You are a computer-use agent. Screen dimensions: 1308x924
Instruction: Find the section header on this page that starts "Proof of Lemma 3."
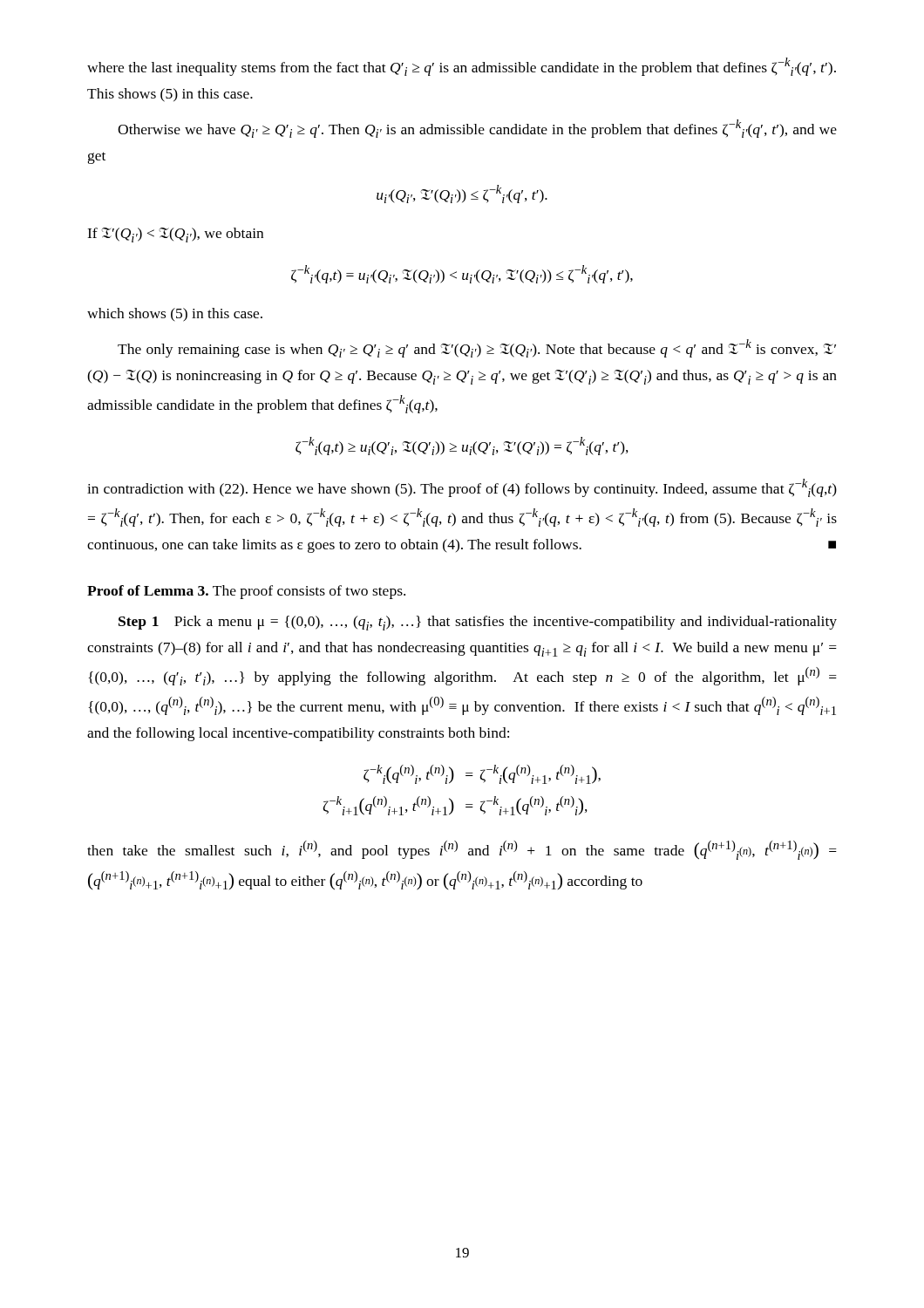[247, 590]
